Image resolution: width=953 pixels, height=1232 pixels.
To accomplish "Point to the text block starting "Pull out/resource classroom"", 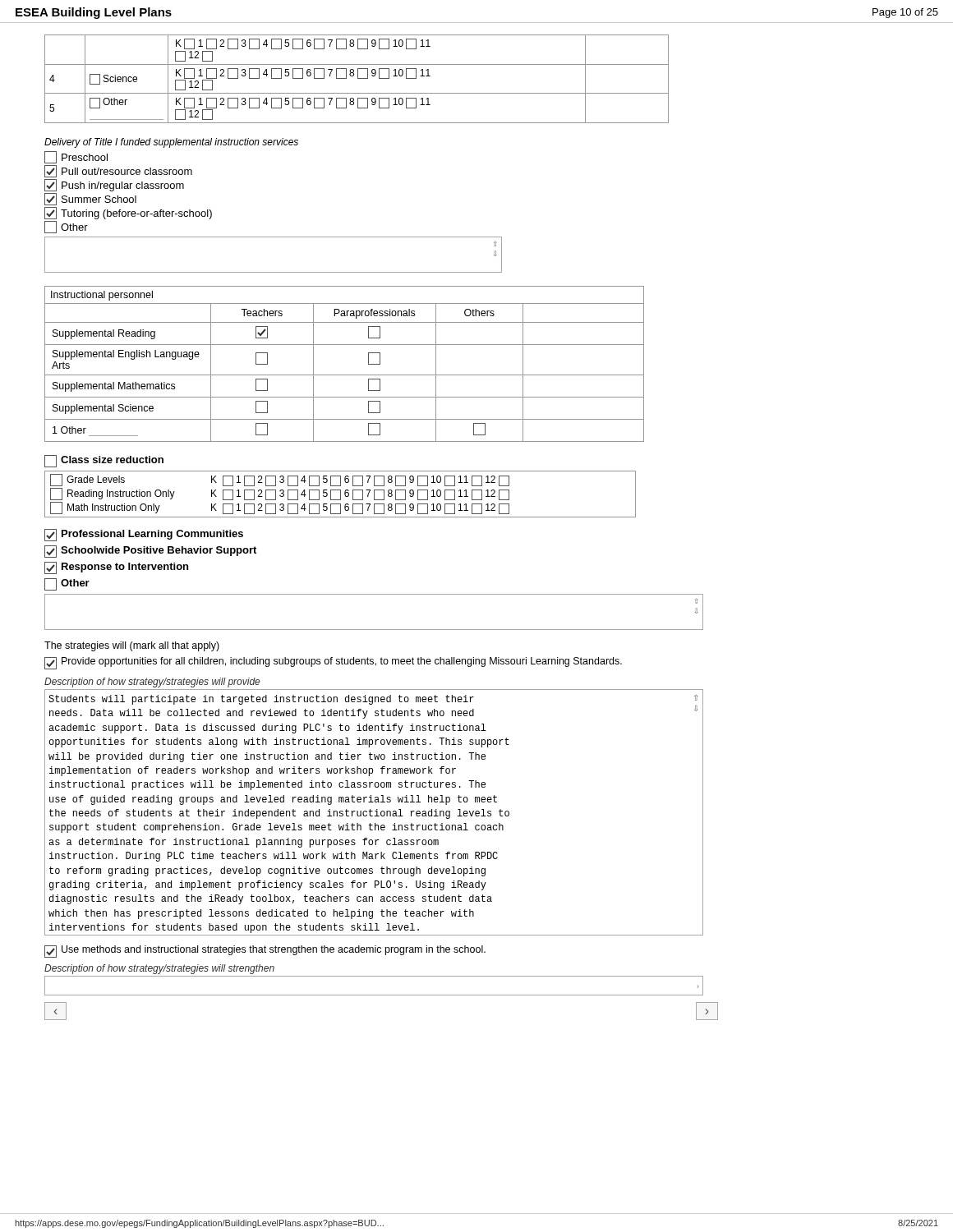I will tap(119, 171).
